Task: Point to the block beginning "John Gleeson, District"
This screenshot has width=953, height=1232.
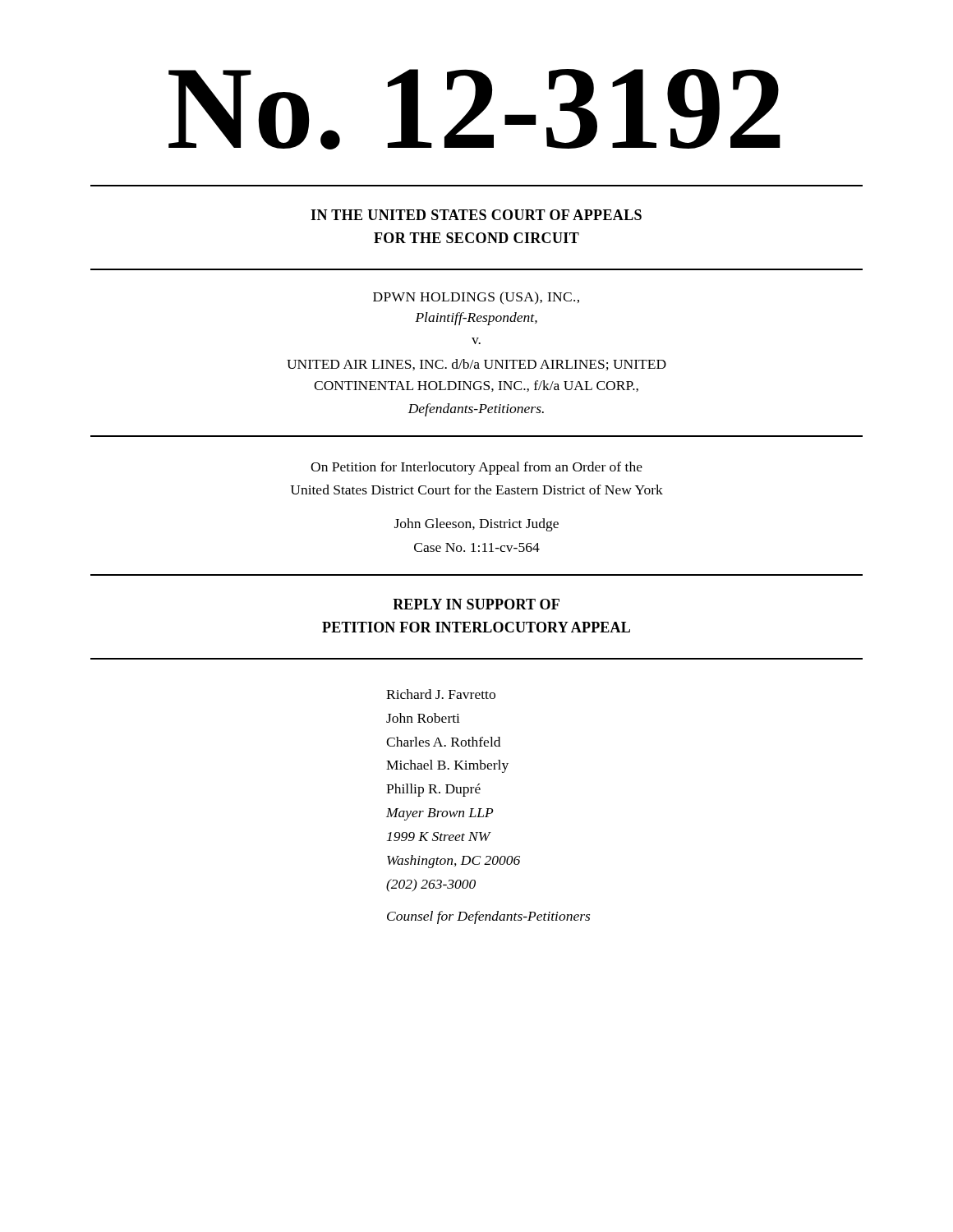Action: [476, 535]
